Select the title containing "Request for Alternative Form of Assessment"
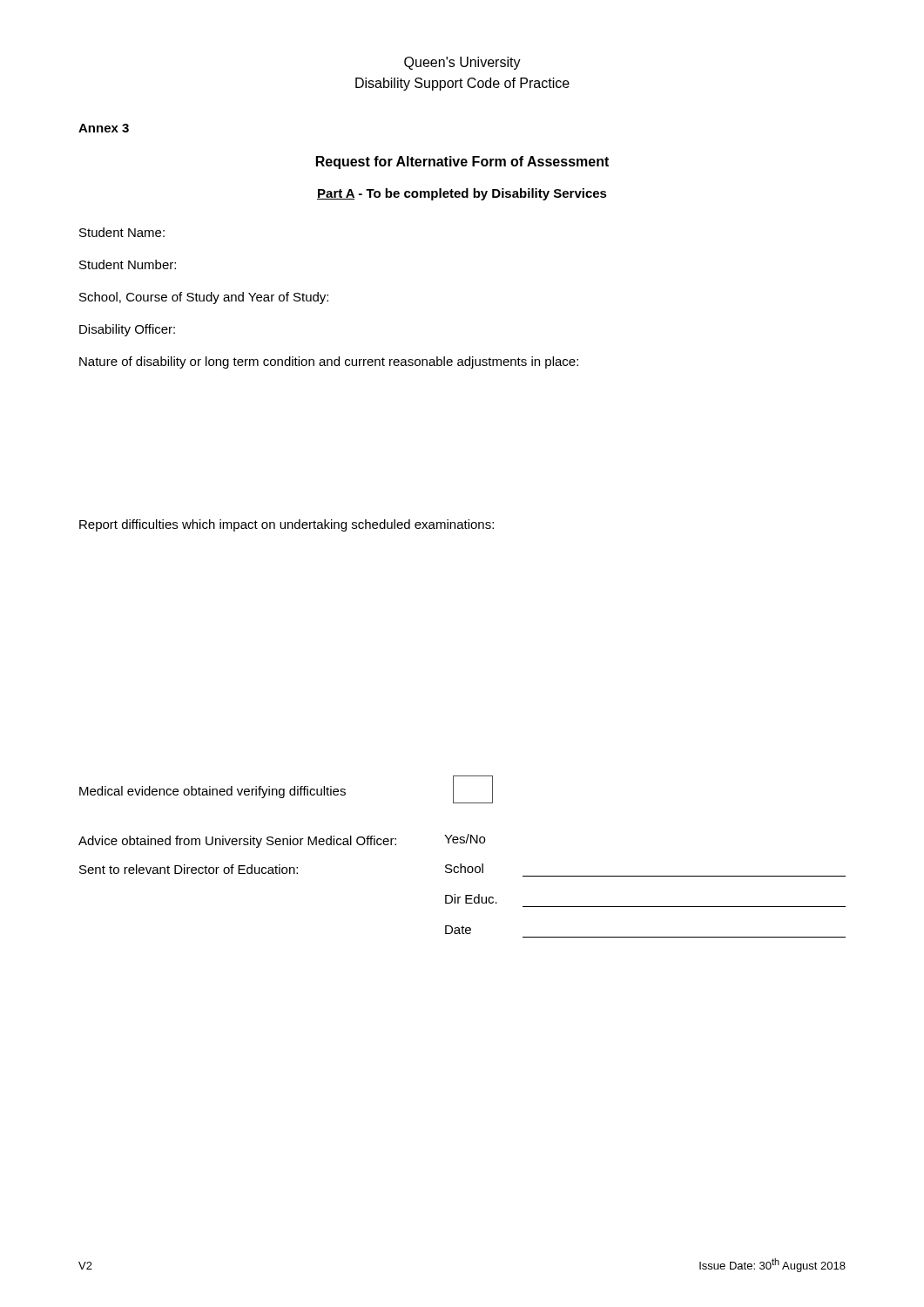 click(462, 162)
